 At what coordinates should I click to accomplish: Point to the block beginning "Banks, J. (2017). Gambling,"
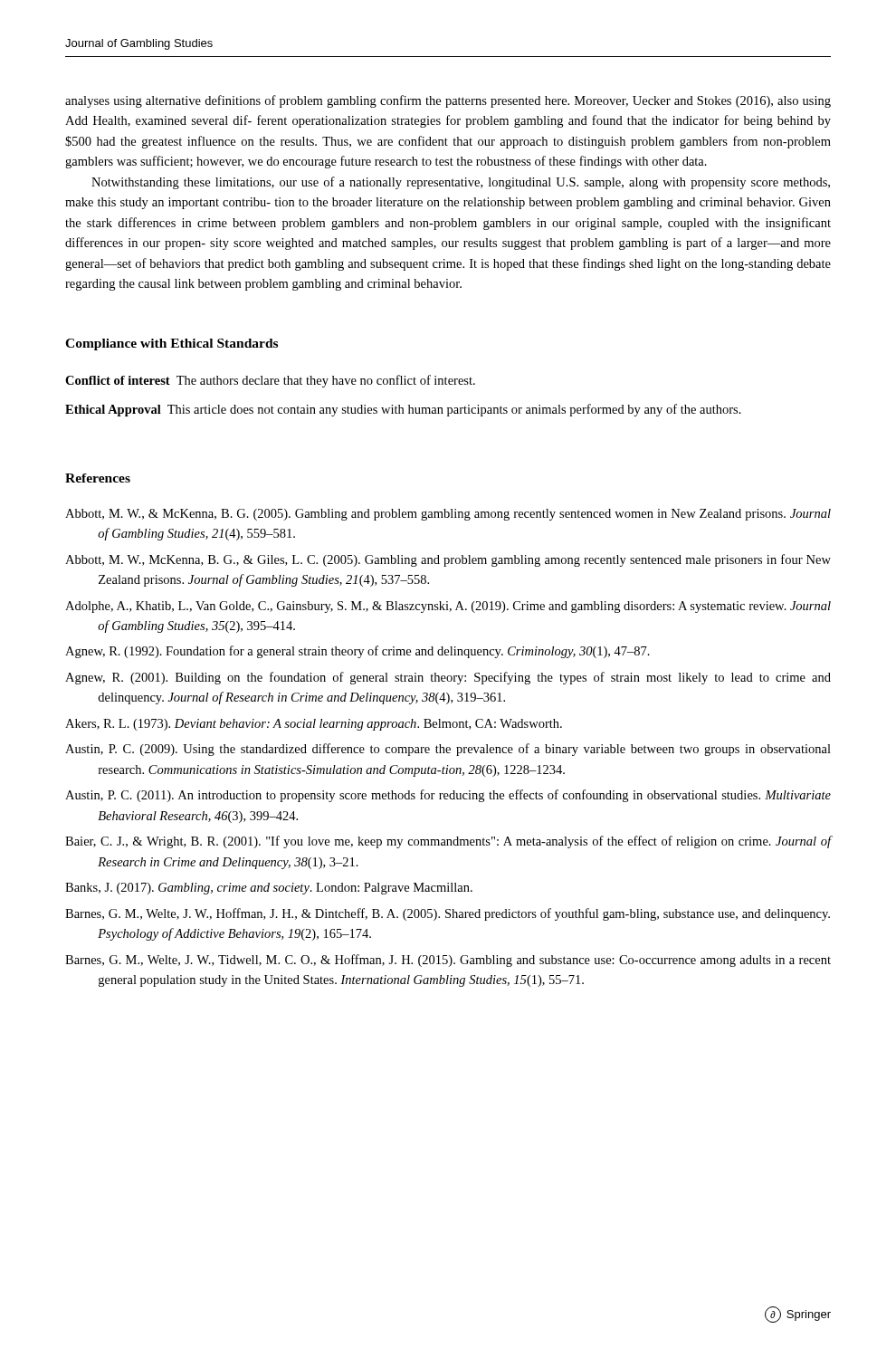tap(269, 887)
